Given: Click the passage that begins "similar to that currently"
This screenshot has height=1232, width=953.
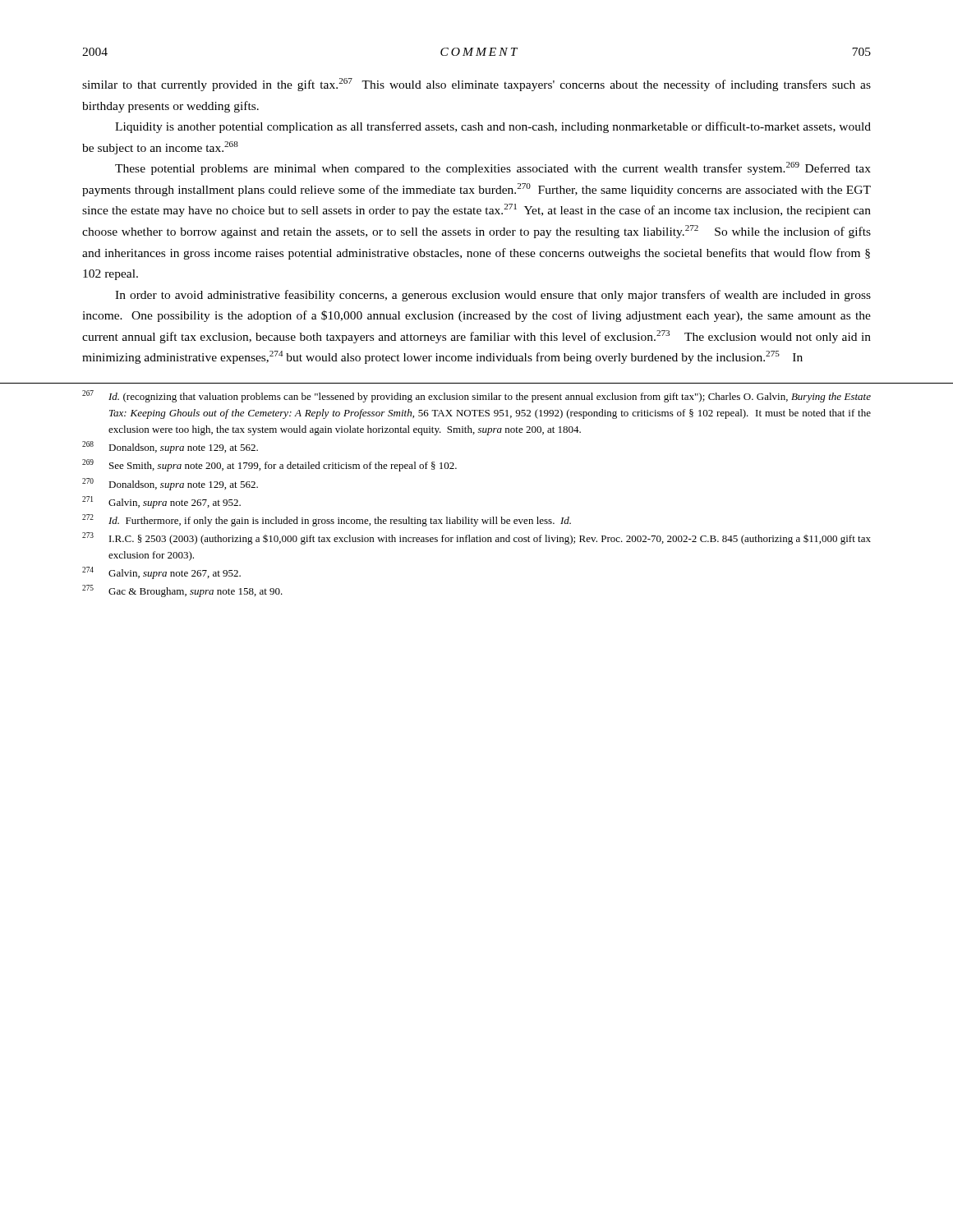Looking at the screenshot, I should click(x=476, y=94).
